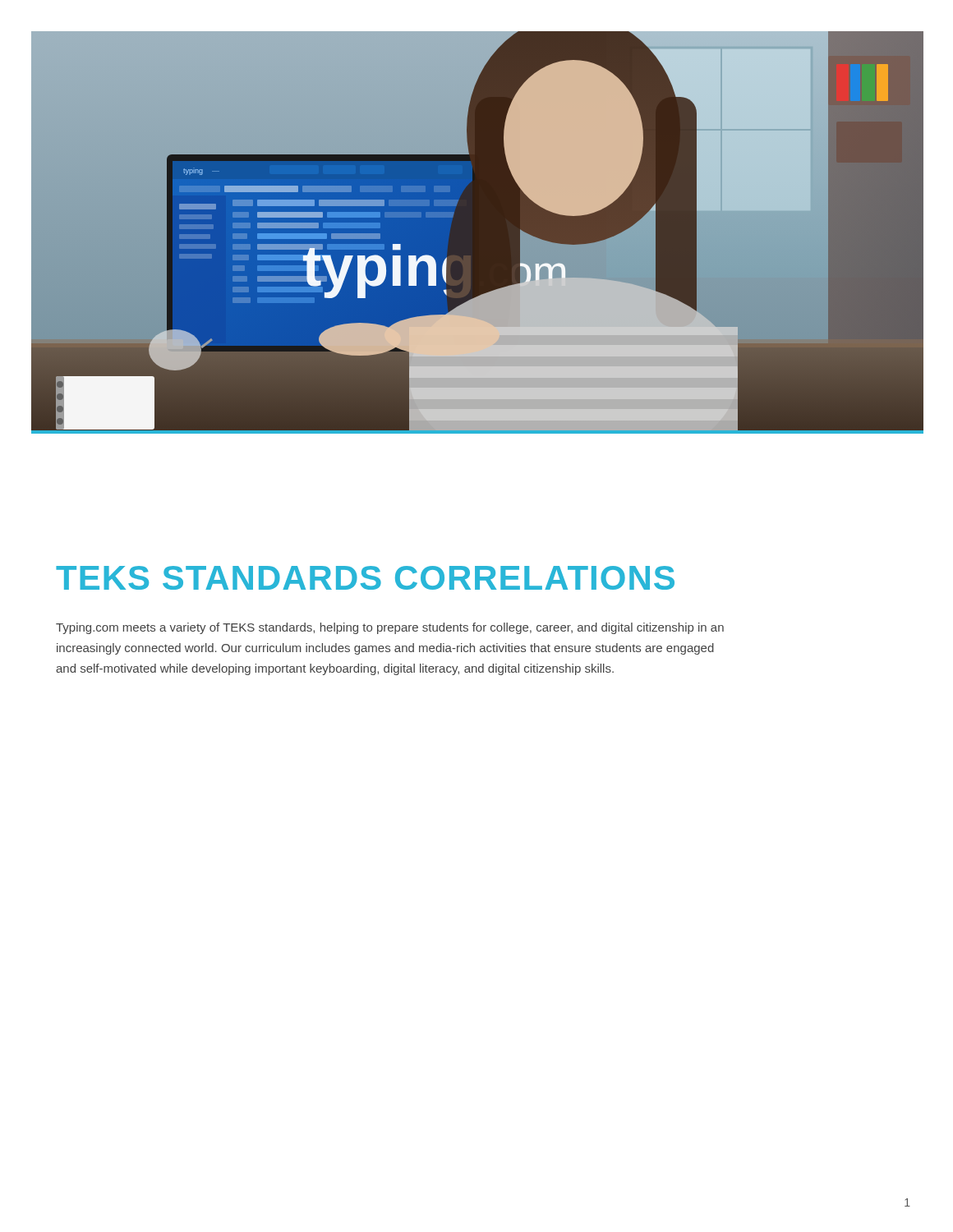Point to the title beginning "TEKS STANDARDS CORRELATIONS Typing.com meets"
953x1232 pixels.
(426, 619)
